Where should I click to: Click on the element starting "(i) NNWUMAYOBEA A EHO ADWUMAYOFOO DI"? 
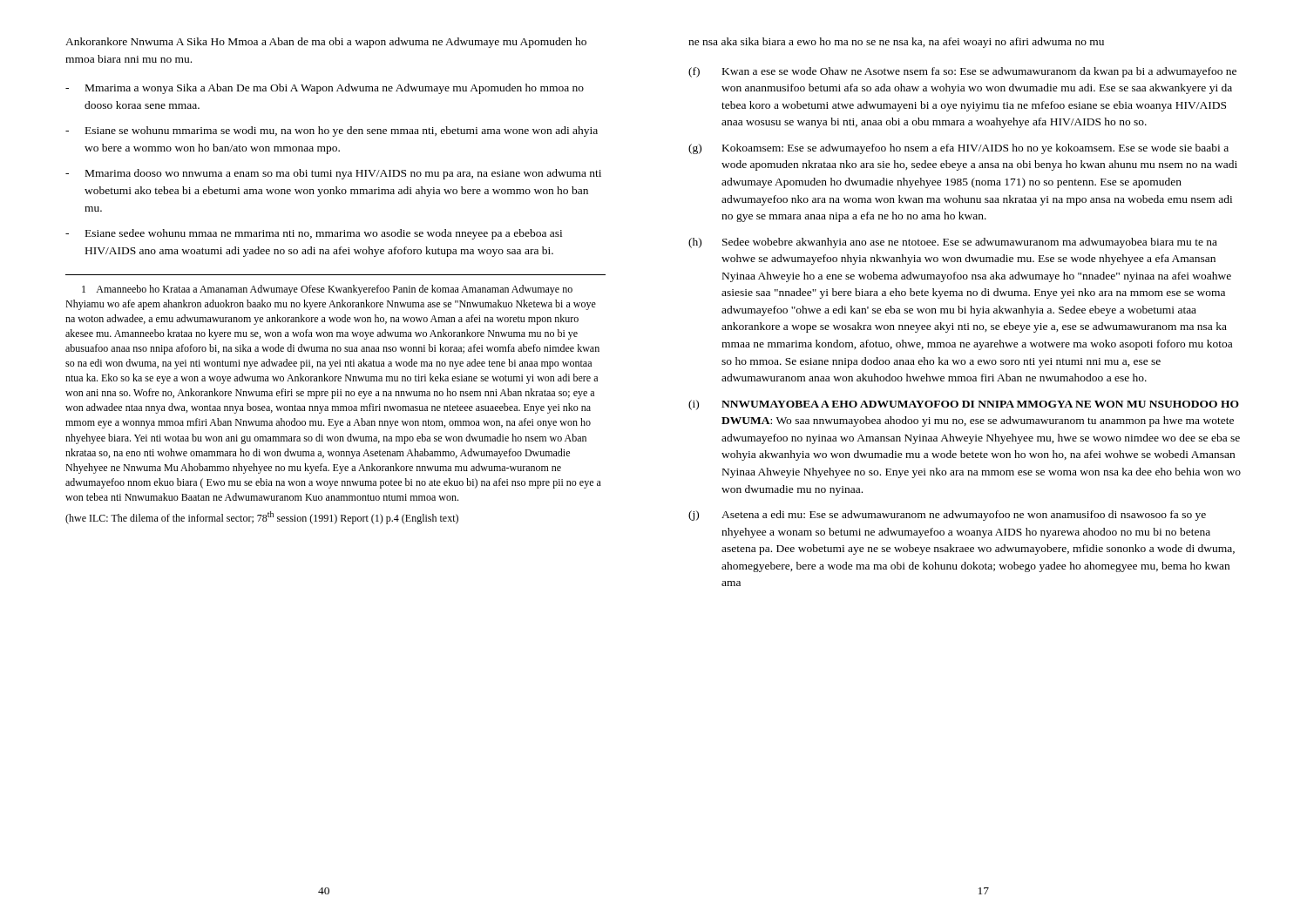(965, 446)
